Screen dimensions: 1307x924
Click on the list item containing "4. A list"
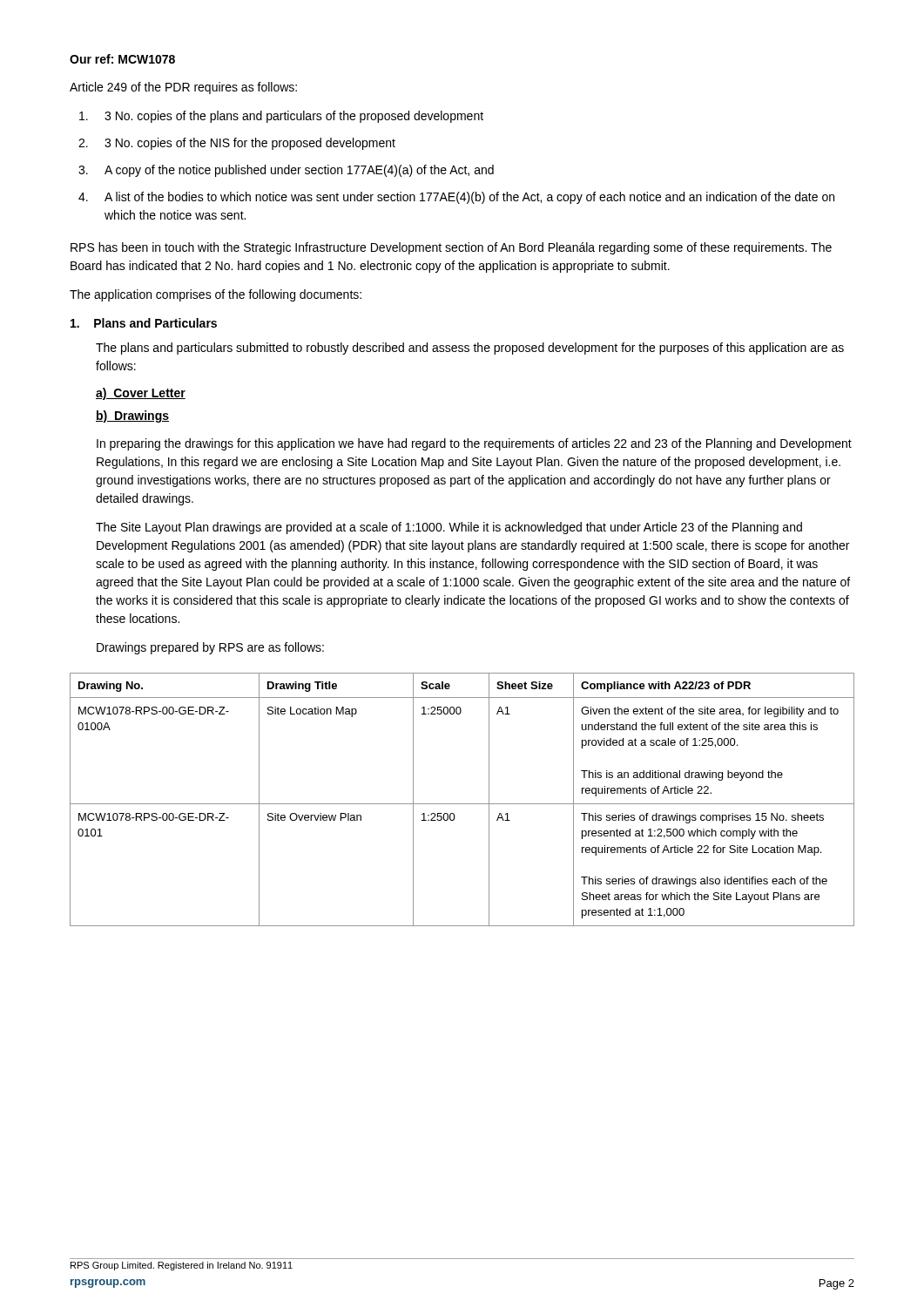[462, 207]
